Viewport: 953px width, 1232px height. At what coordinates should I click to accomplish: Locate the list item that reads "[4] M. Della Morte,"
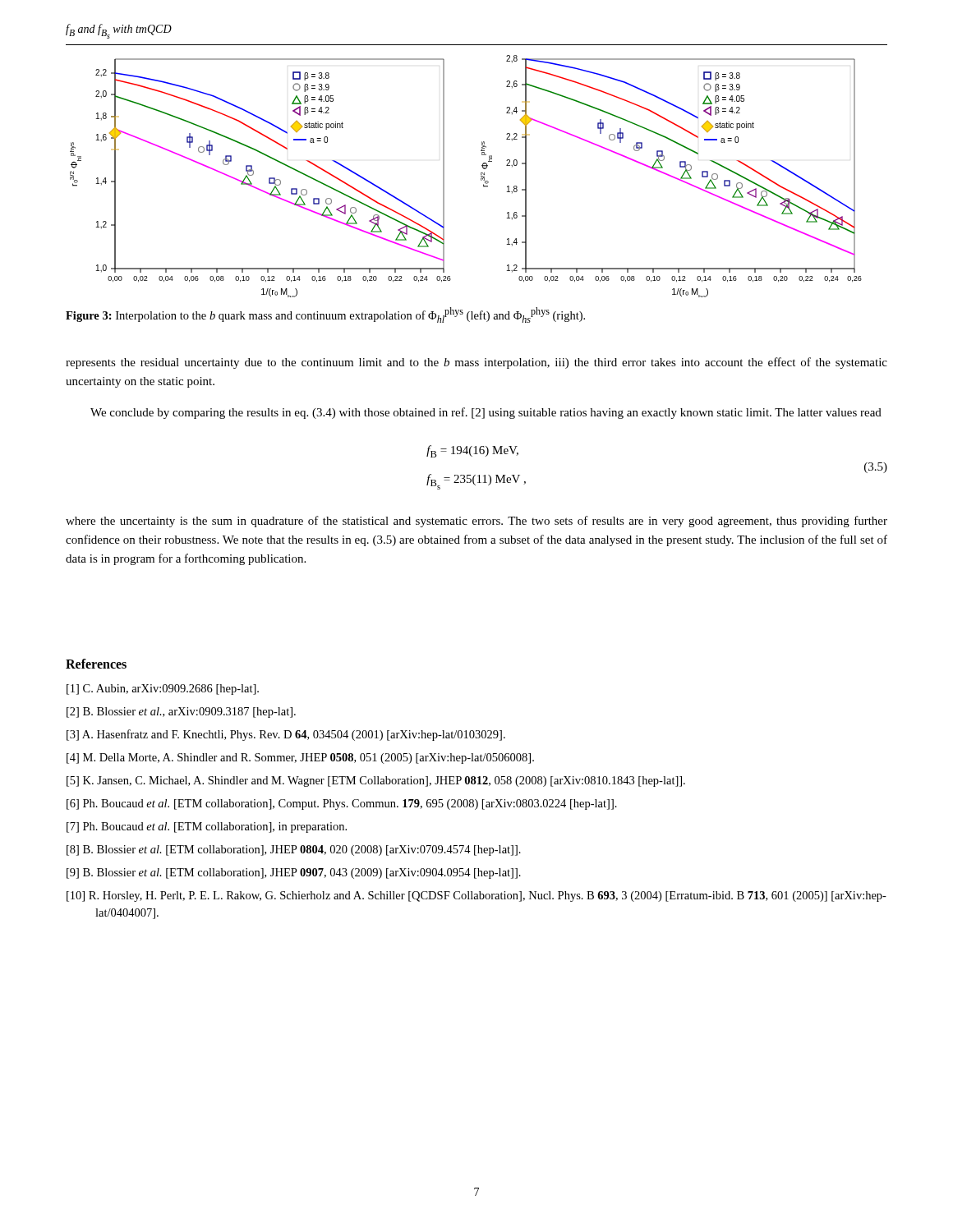pos(300,757)
